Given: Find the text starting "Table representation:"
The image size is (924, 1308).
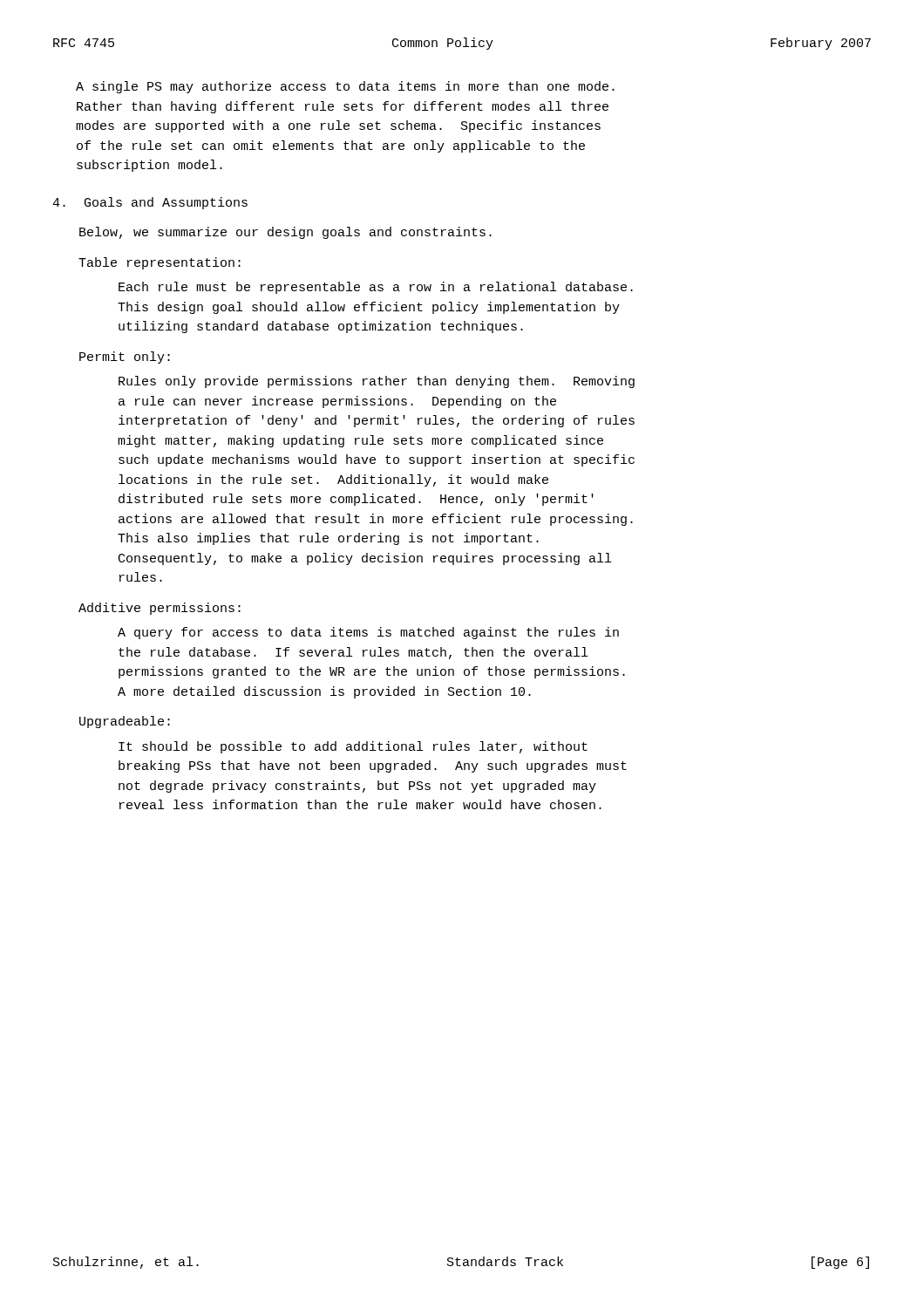Looking at the screenshot, I should click(161, 263).
